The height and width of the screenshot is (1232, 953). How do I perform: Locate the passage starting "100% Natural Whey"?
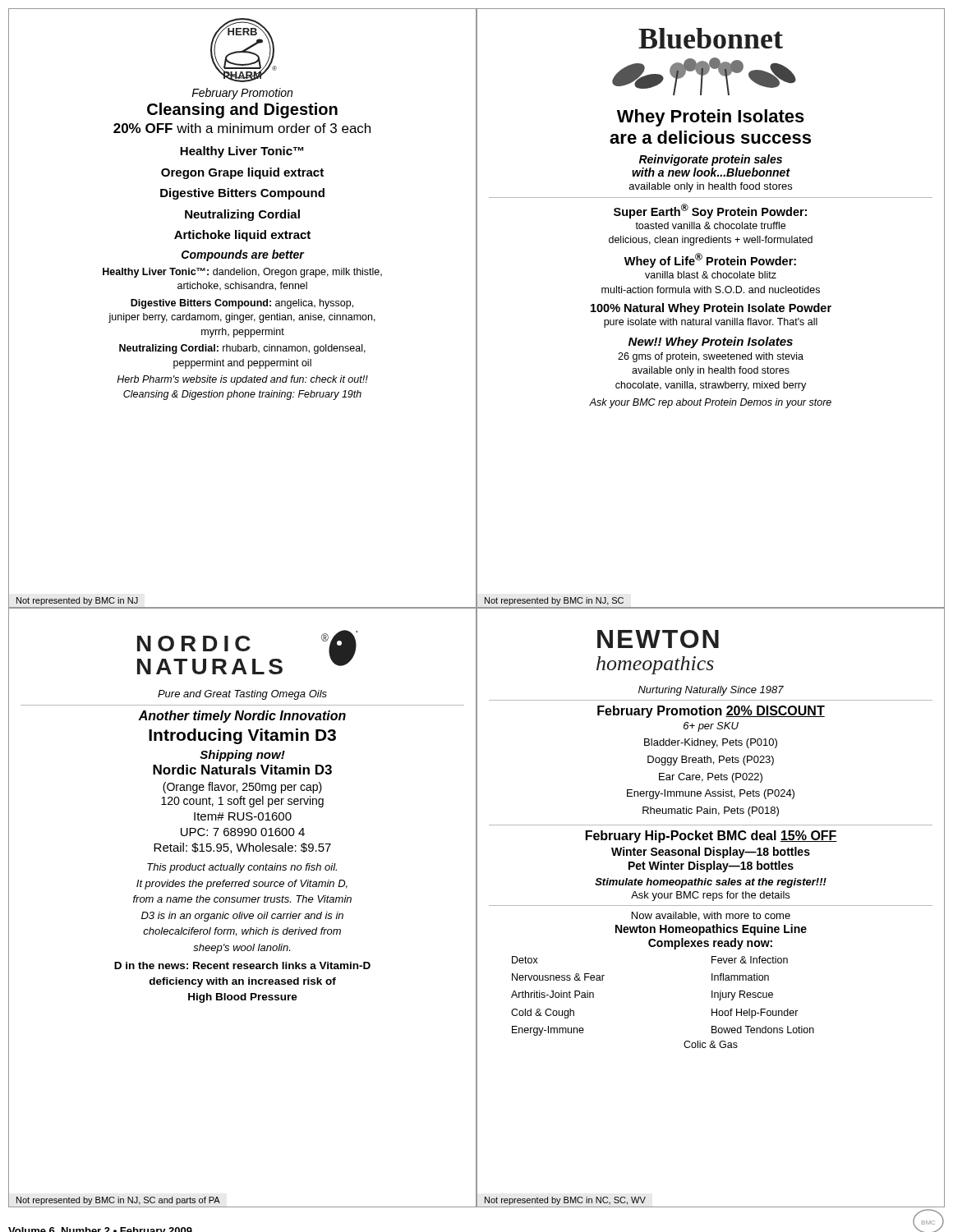(x=711, y=316)
